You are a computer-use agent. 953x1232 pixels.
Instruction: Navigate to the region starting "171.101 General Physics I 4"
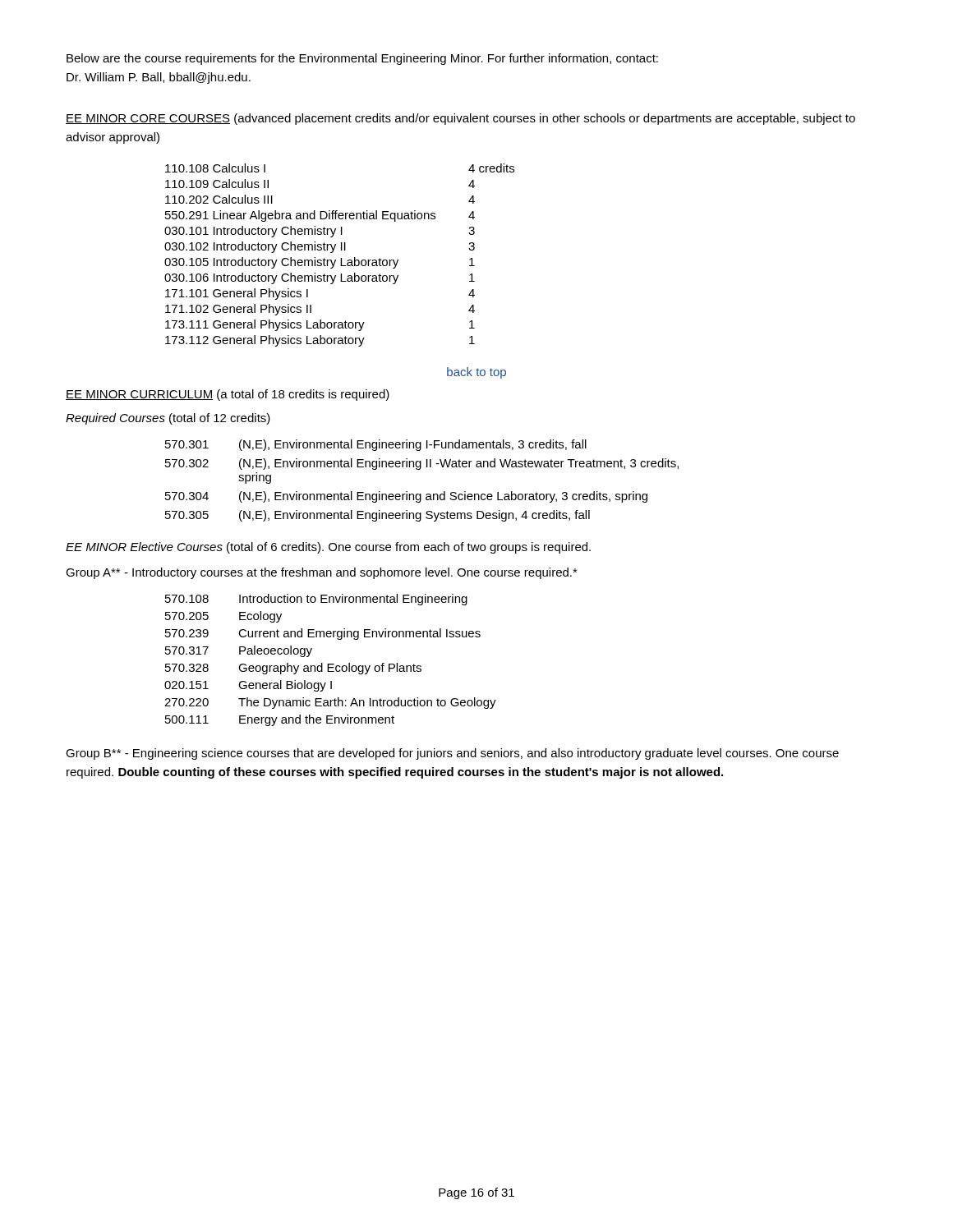click(239, 294)
